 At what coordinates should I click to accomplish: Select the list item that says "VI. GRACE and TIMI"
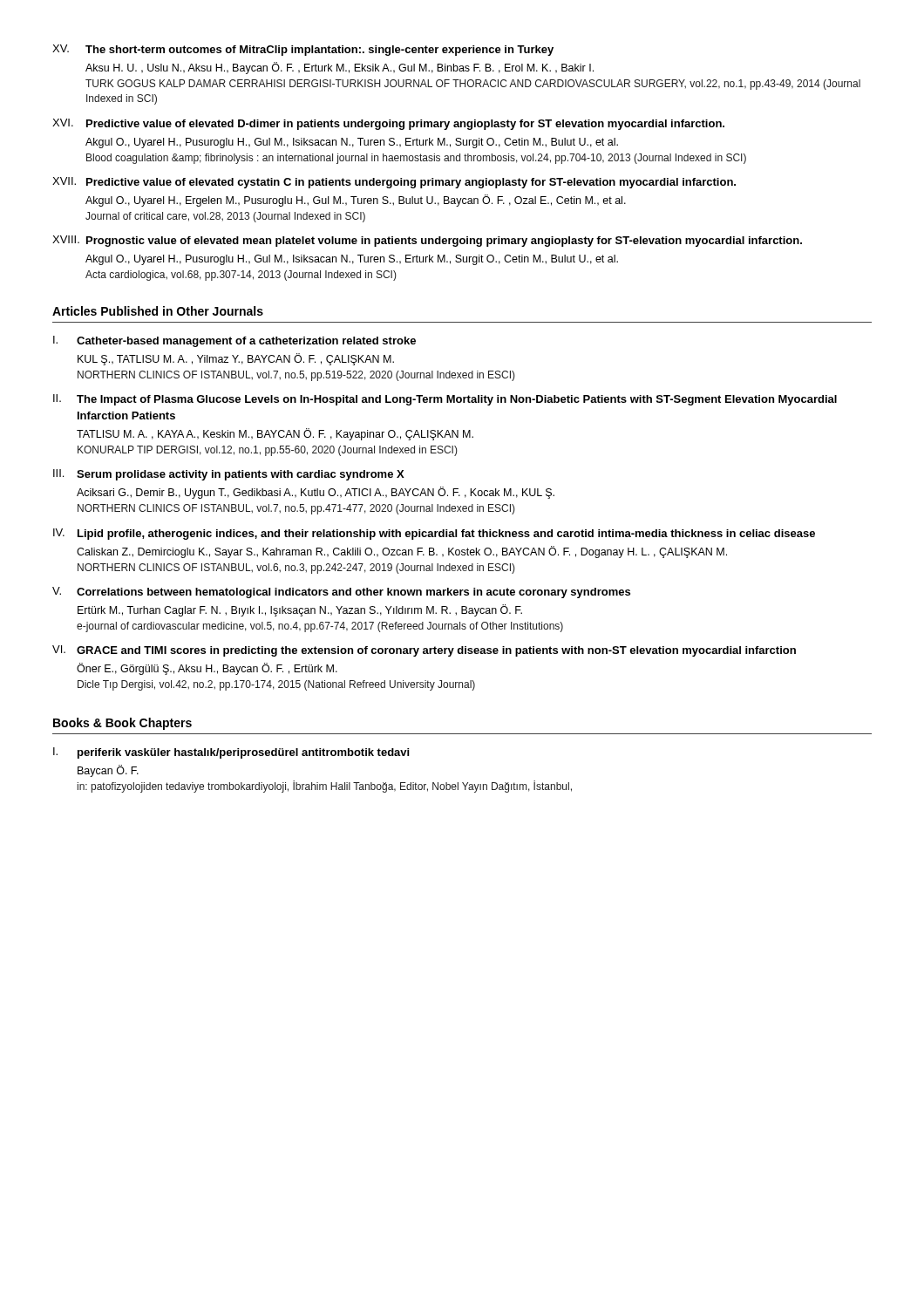[424, 651]
